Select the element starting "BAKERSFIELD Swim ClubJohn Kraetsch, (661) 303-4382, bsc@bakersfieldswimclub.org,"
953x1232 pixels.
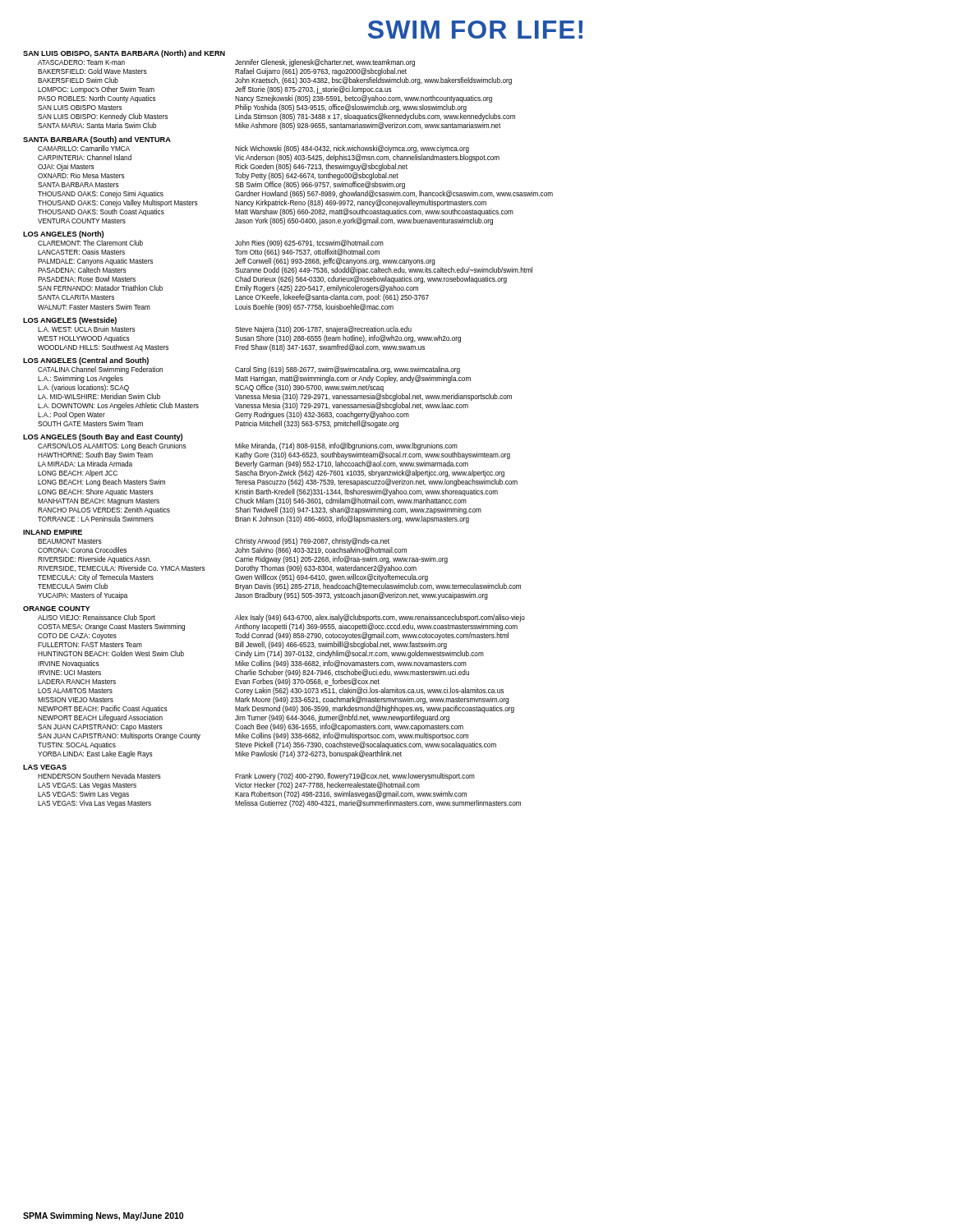[476, 81]
